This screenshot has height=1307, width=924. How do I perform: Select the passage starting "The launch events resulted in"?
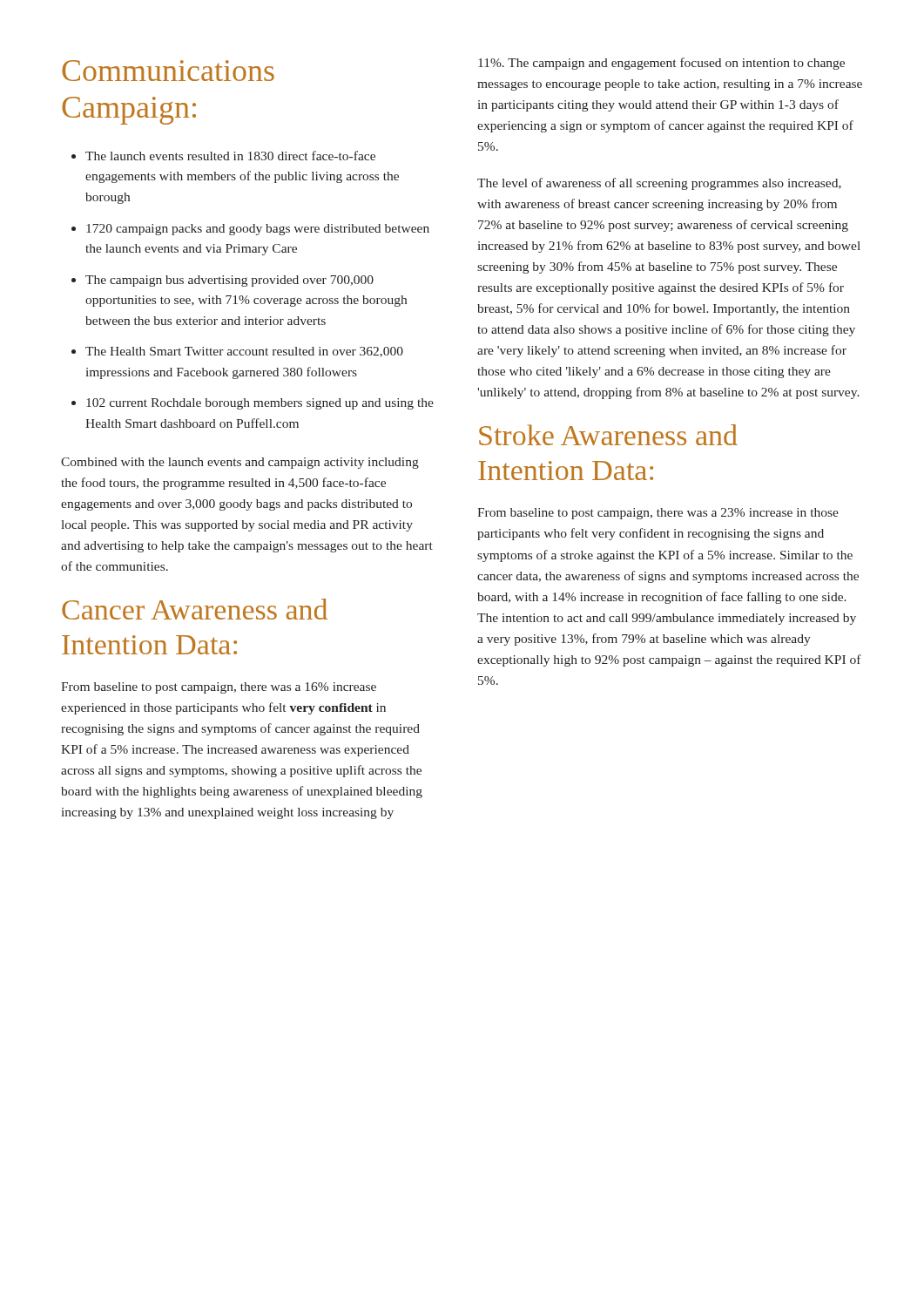(242, 176)
